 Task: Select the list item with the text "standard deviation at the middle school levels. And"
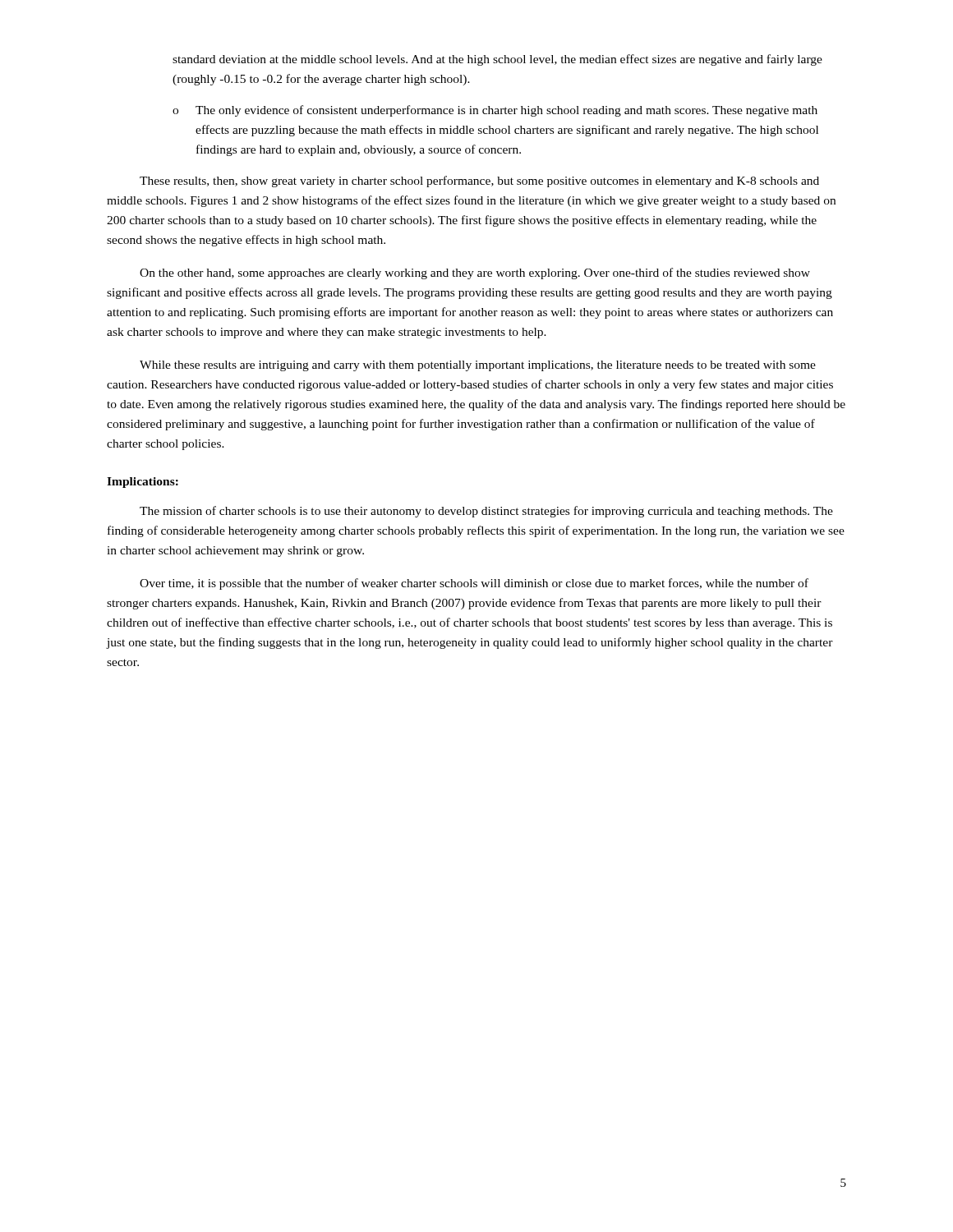[509, 69]
